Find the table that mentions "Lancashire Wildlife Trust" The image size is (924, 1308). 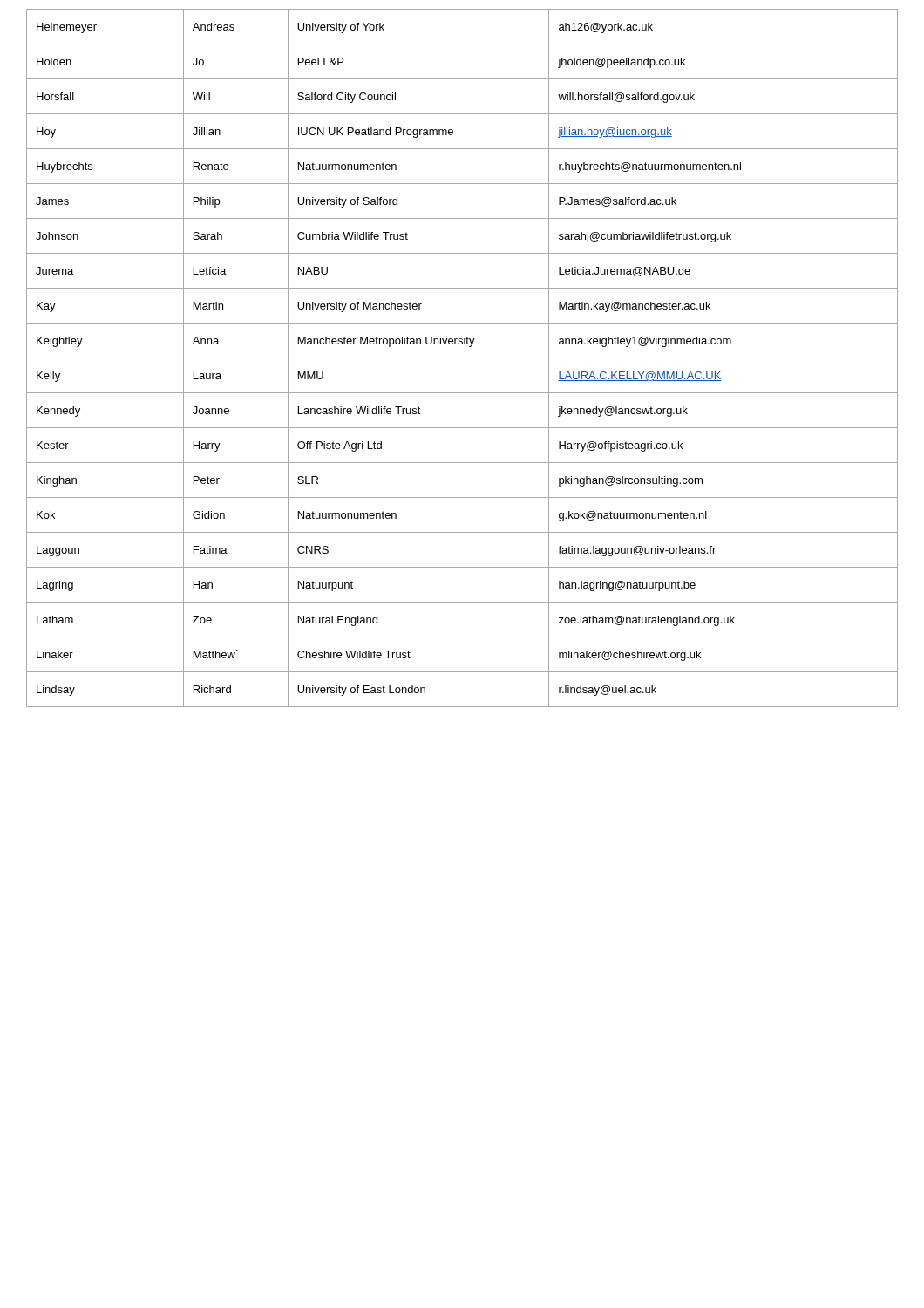(462, 358)
